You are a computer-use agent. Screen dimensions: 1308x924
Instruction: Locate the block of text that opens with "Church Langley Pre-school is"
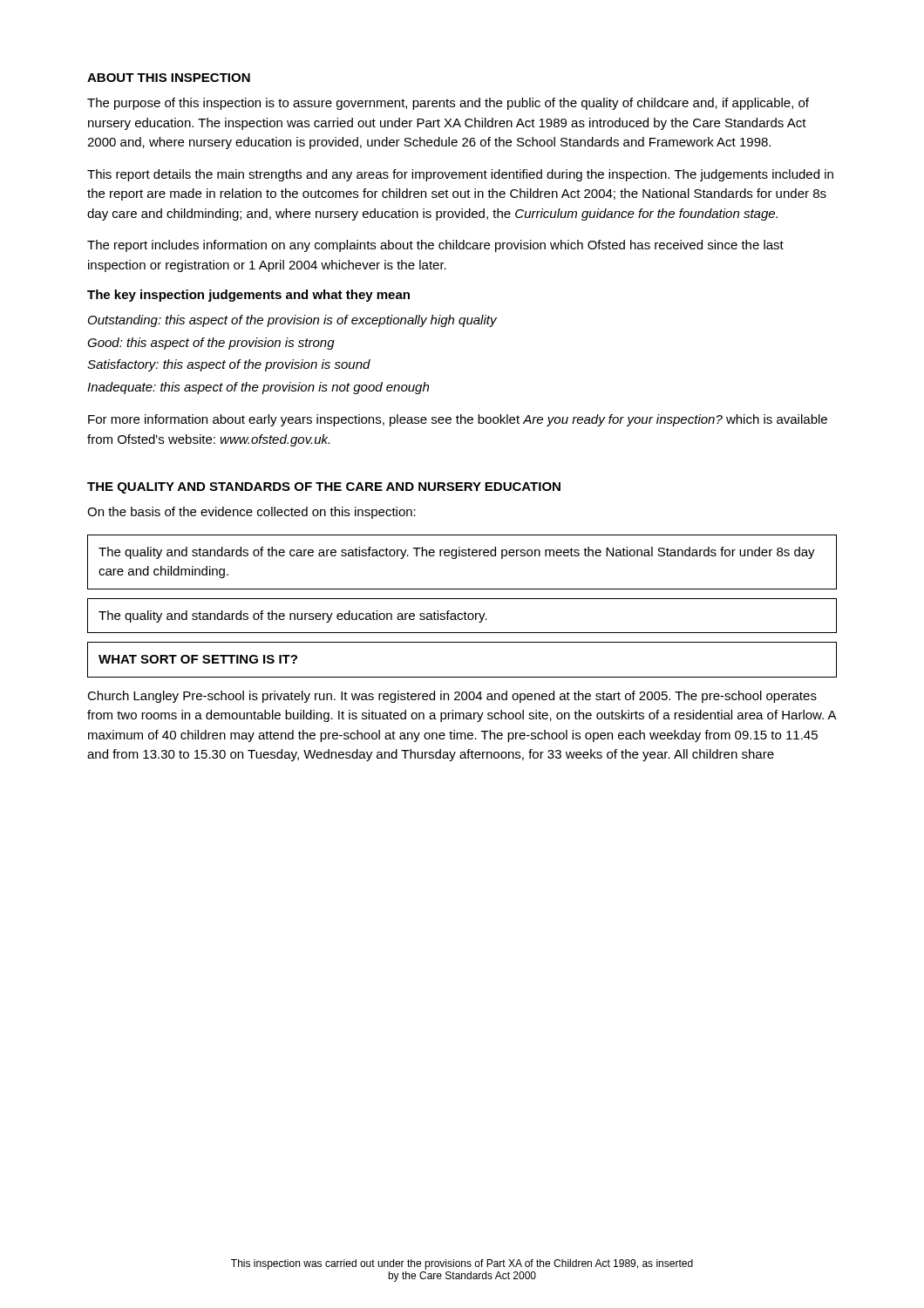click(461, 724)
